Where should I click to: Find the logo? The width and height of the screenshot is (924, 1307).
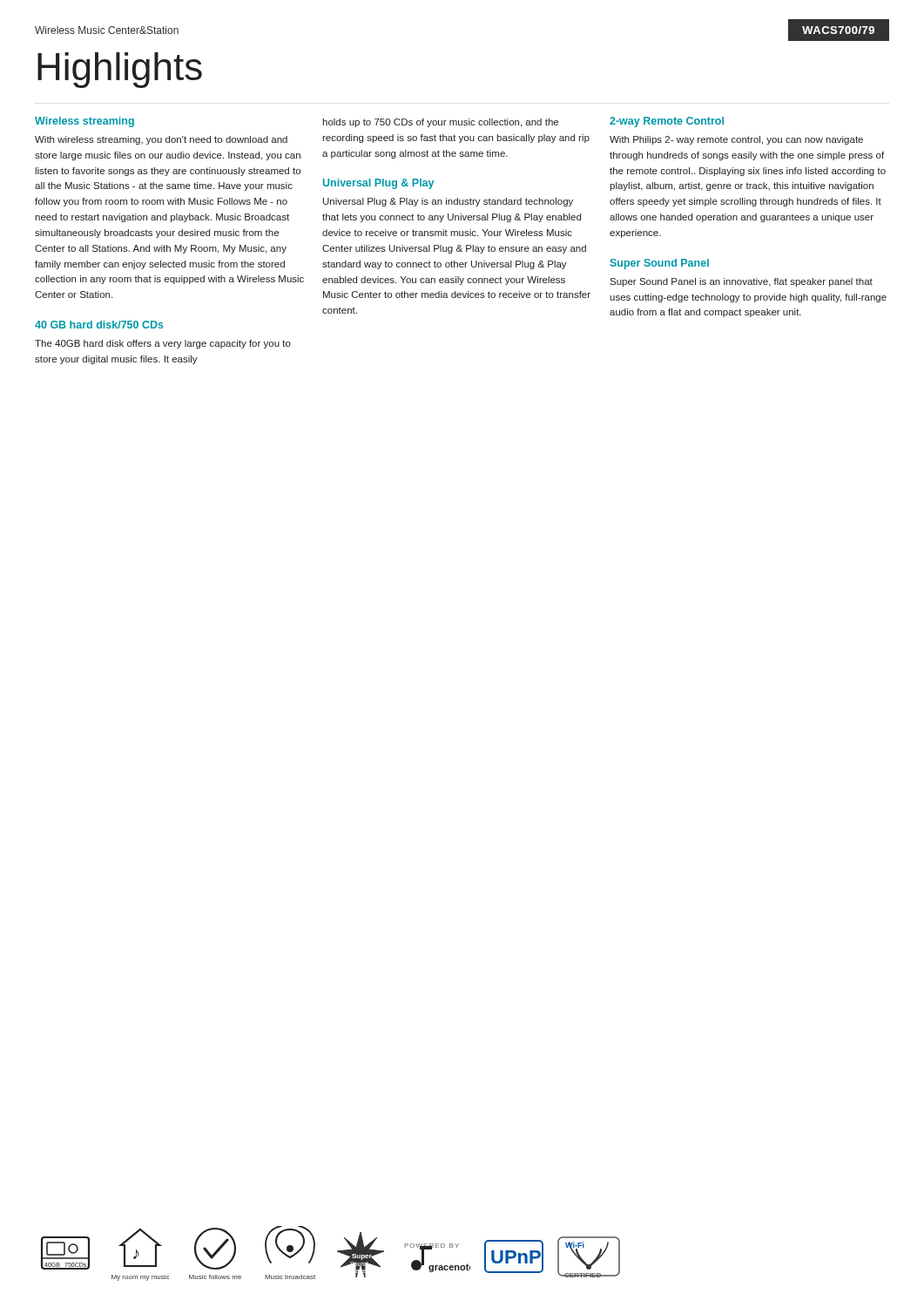[x=462, y=1253]
